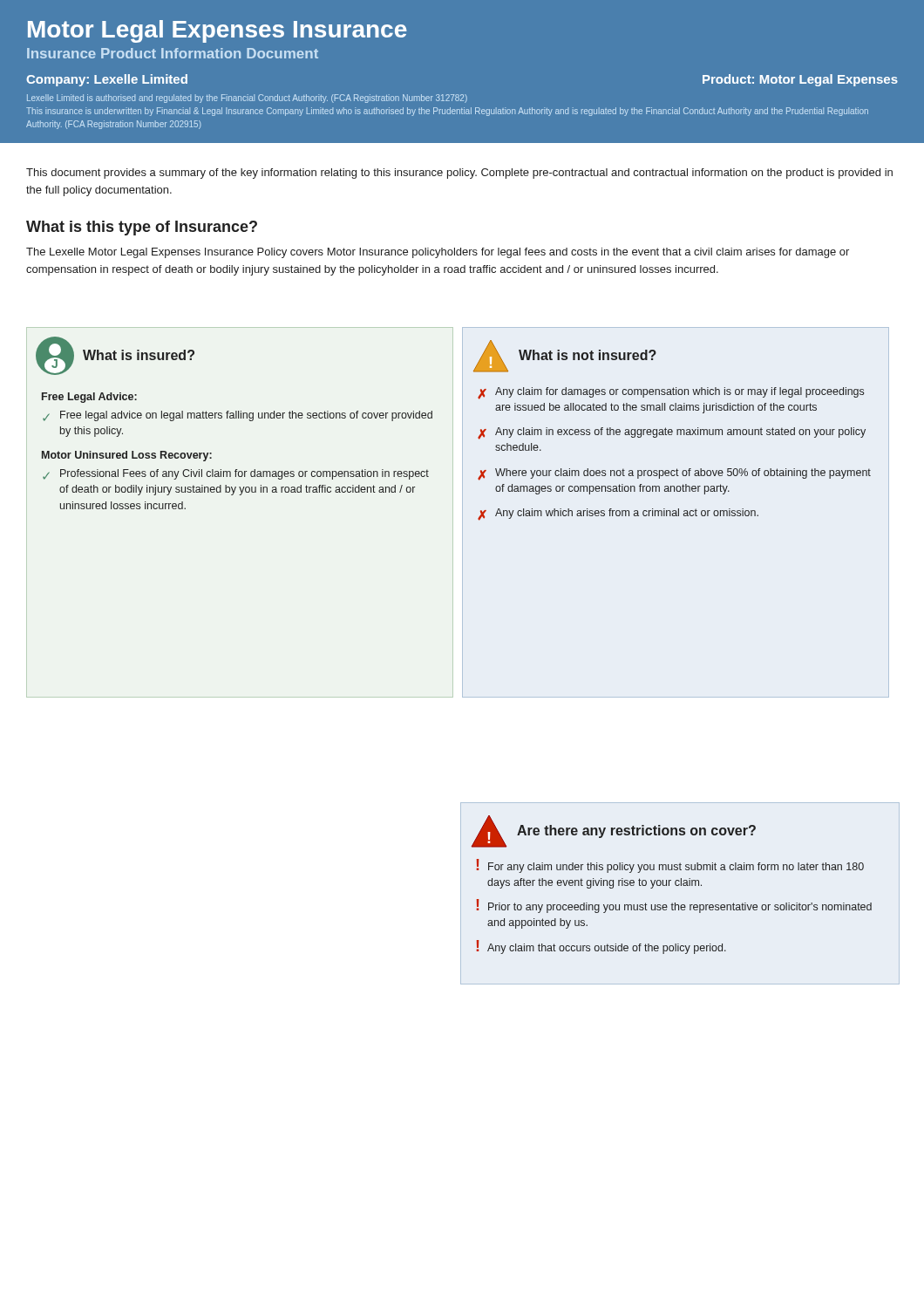Find the title containing "Motor Legal Expenses"

[217, 29]
